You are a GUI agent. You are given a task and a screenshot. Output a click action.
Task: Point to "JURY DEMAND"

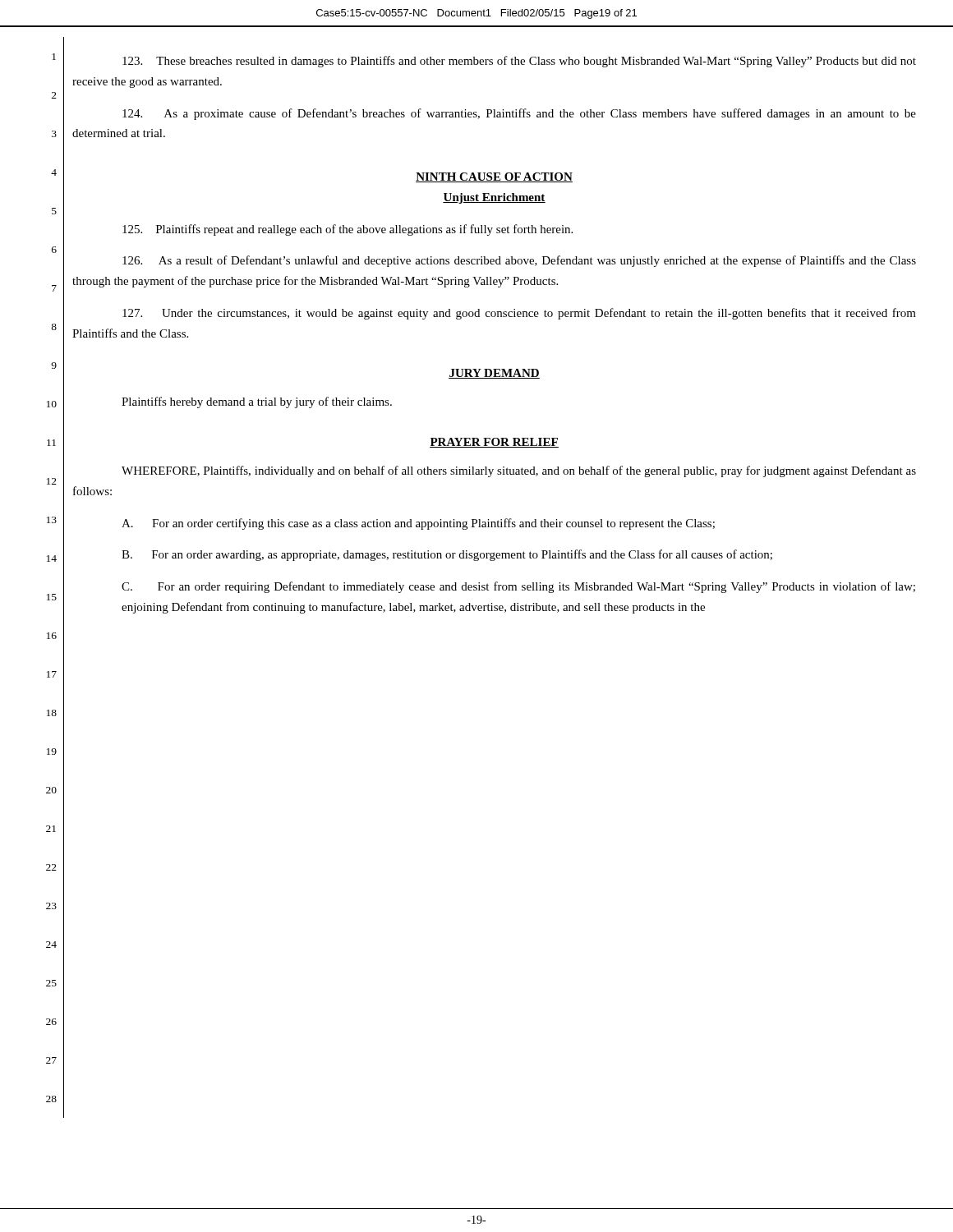point(494,373)
